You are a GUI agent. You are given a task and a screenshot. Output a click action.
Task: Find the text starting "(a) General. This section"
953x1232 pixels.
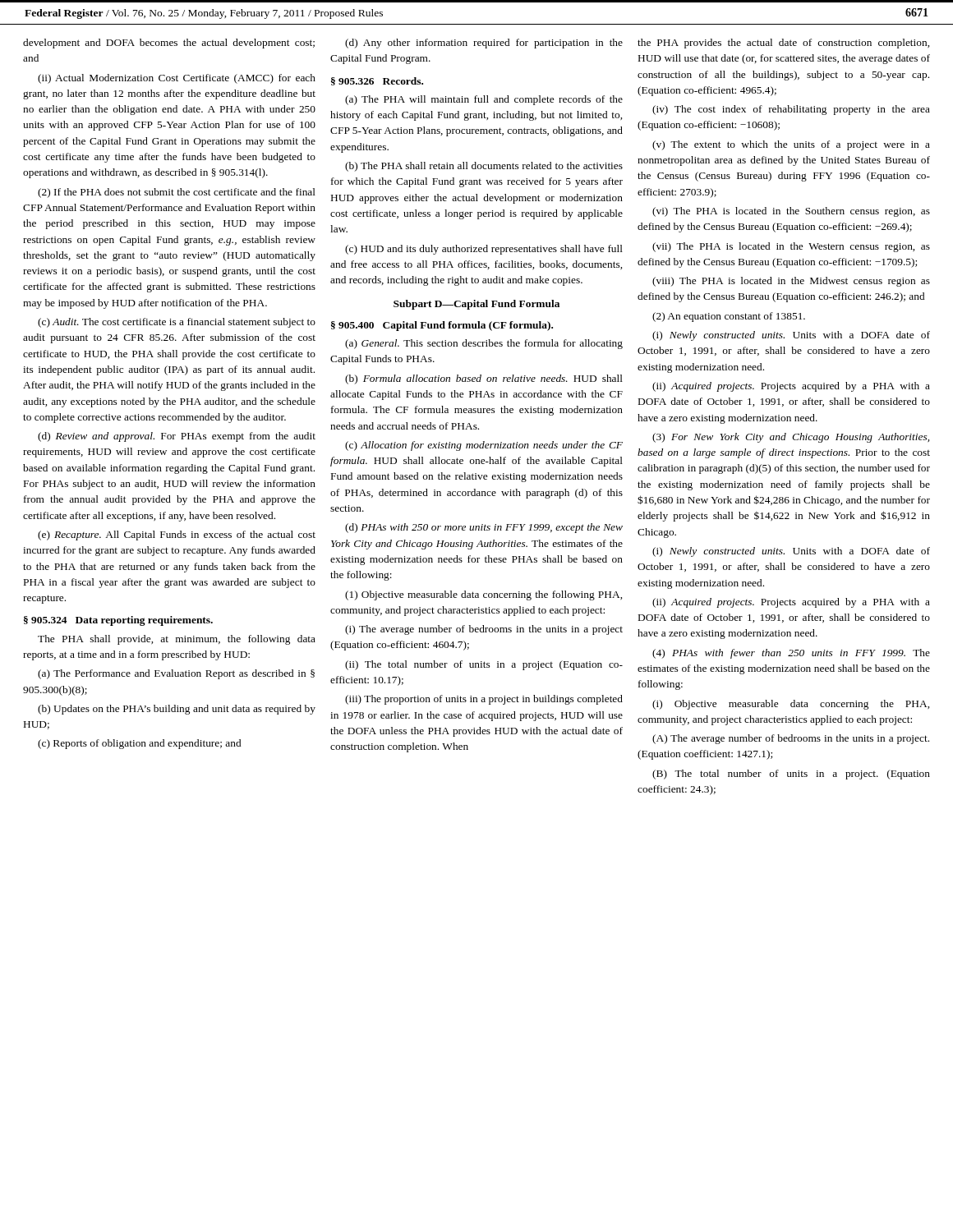click(476, 351)
